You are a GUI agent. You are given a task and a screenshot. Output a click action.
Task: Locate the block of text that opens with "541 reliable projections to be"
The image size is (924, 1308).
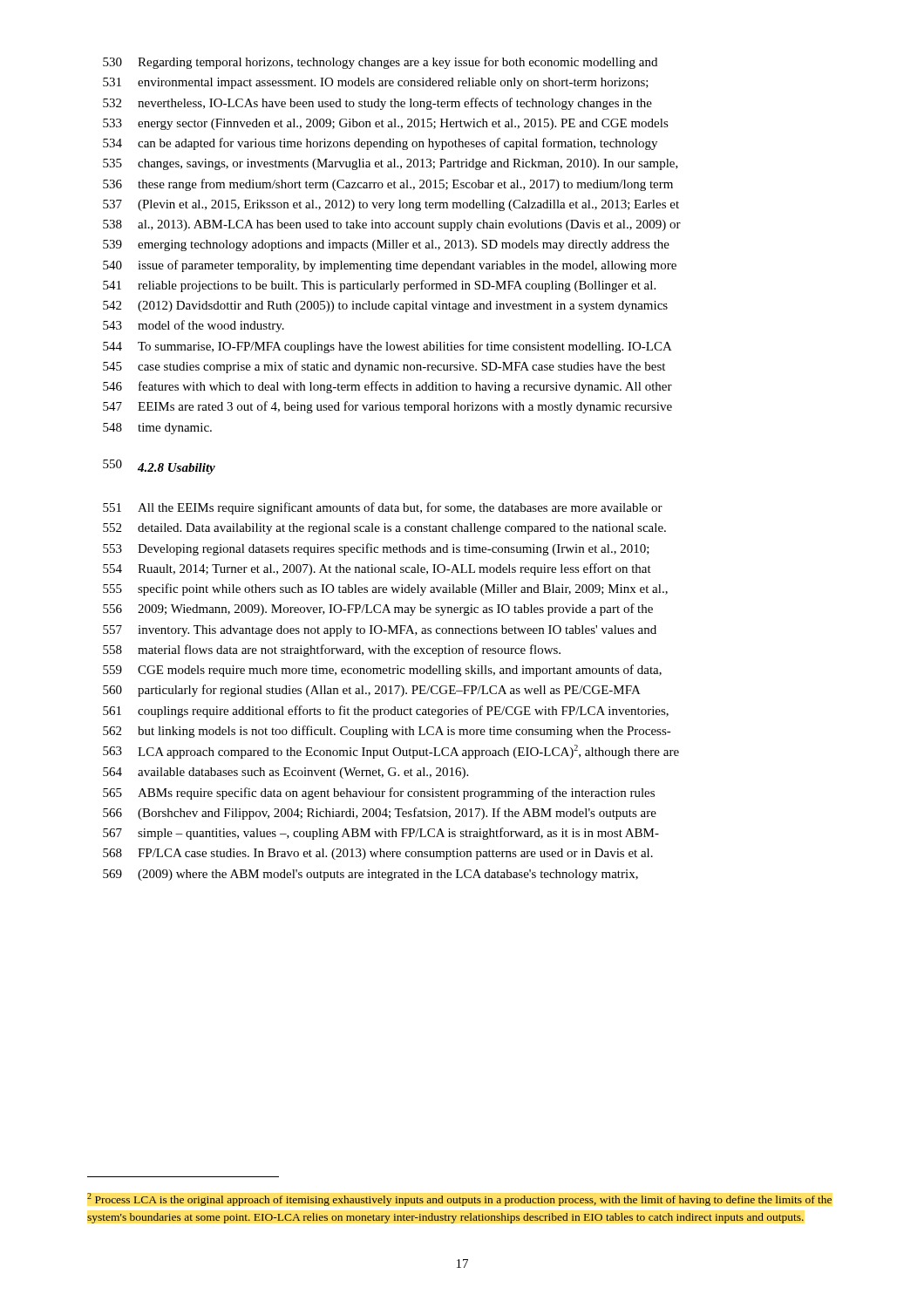click(x=462, y=285)
